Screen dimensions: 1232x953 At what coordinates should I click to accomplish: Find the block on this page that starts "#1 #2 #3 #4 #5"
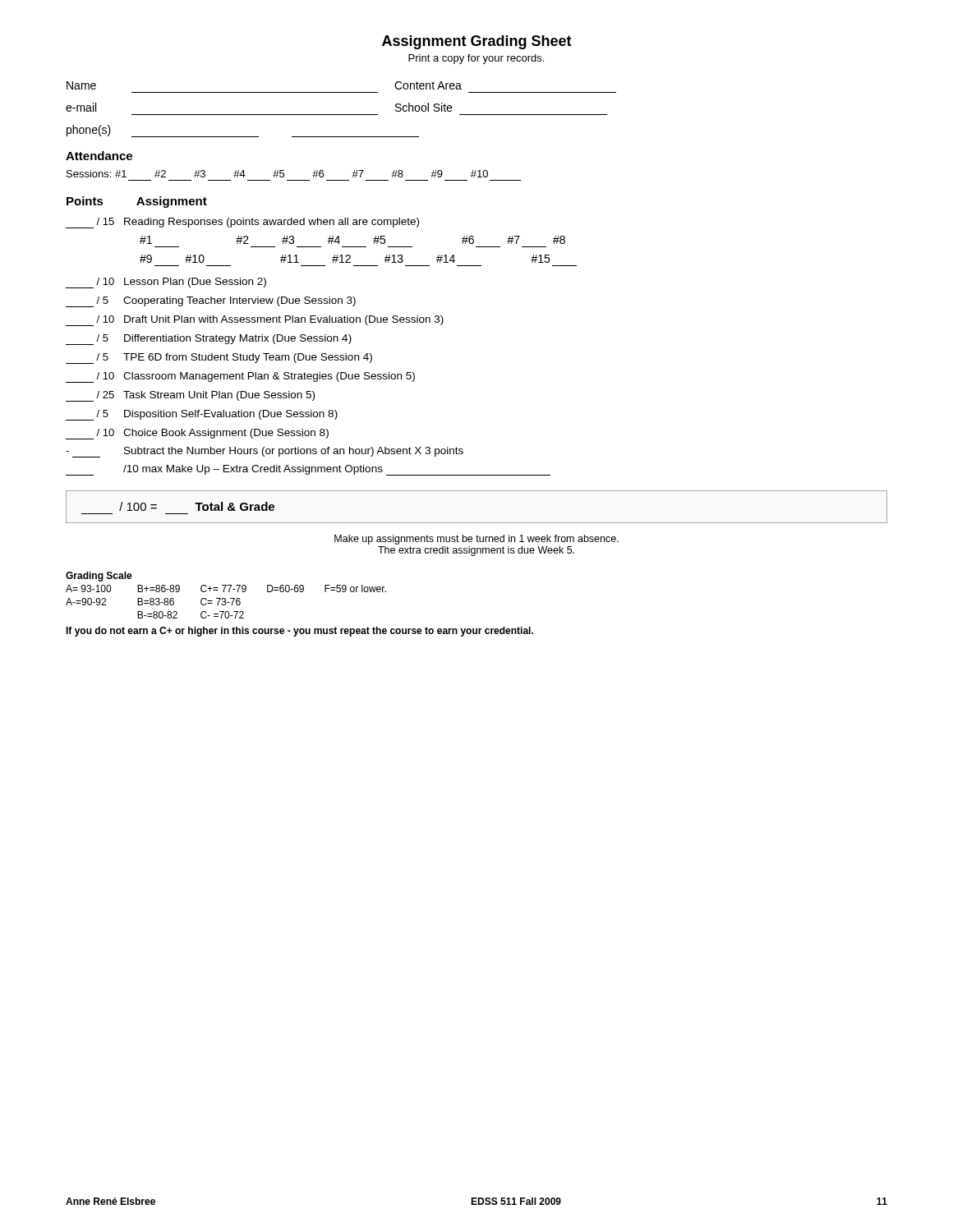pyautogui.click(x=513, y=243)
